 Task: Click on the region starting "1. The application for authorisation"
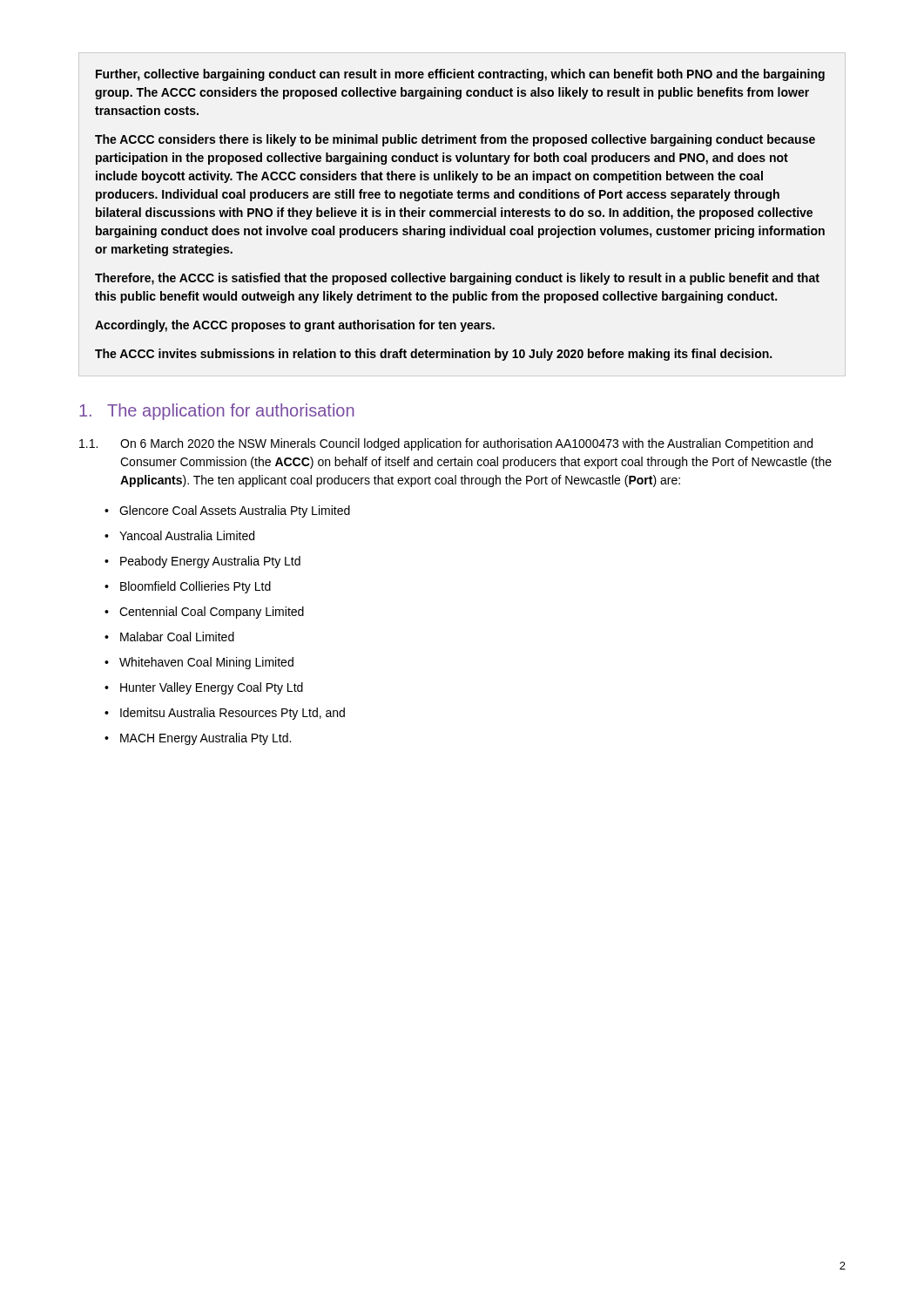pyautogui.click(x=217, y=412)
